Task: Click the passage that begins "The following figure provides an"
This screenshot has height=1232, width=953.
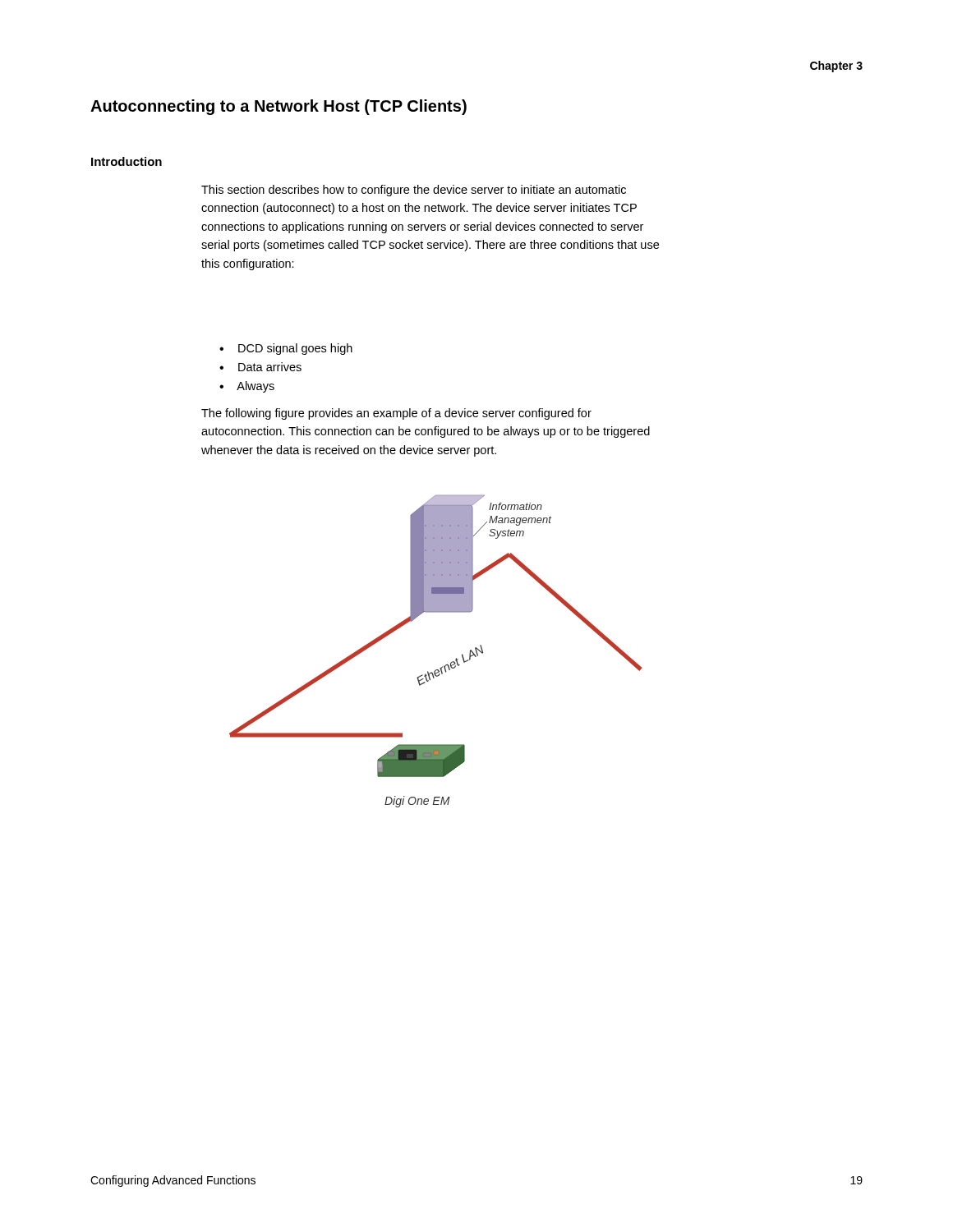Action: click(426, 432)
